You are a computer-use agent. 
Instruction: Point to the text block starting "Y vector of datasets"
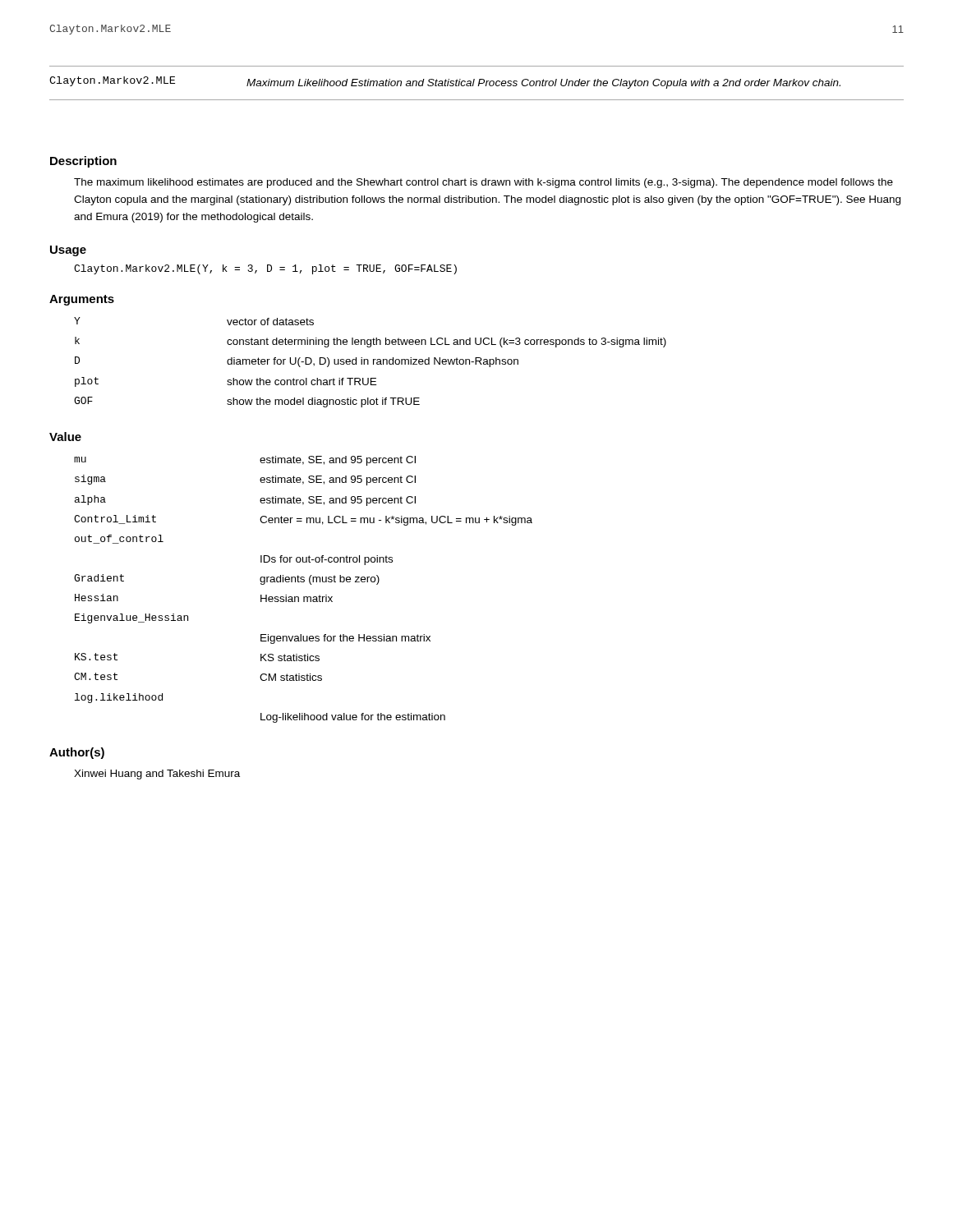click(77, 321)
